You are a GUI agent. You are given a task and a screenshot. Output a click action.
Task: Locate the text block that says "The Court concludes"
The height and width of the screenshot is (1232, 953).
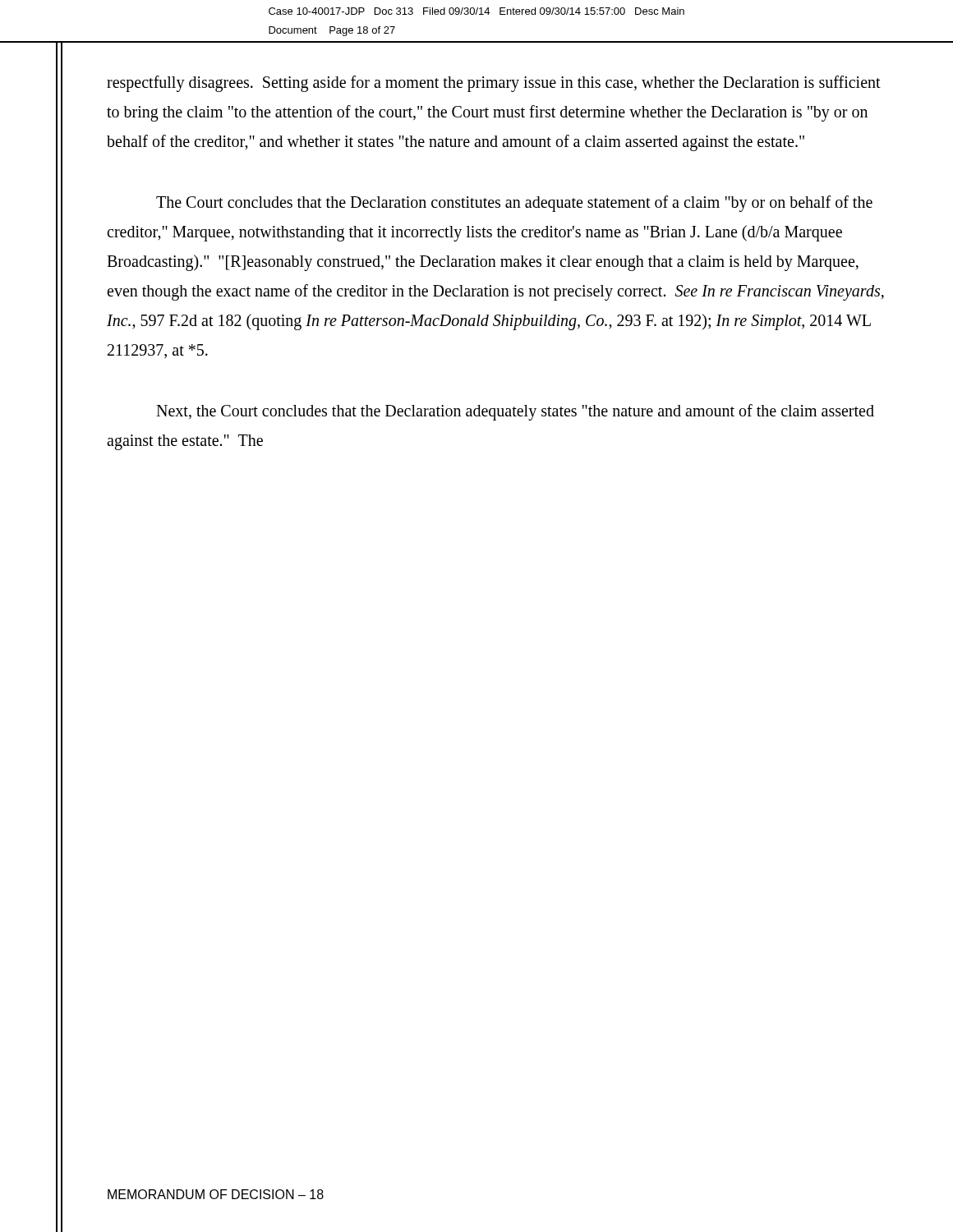pos(496,276)
